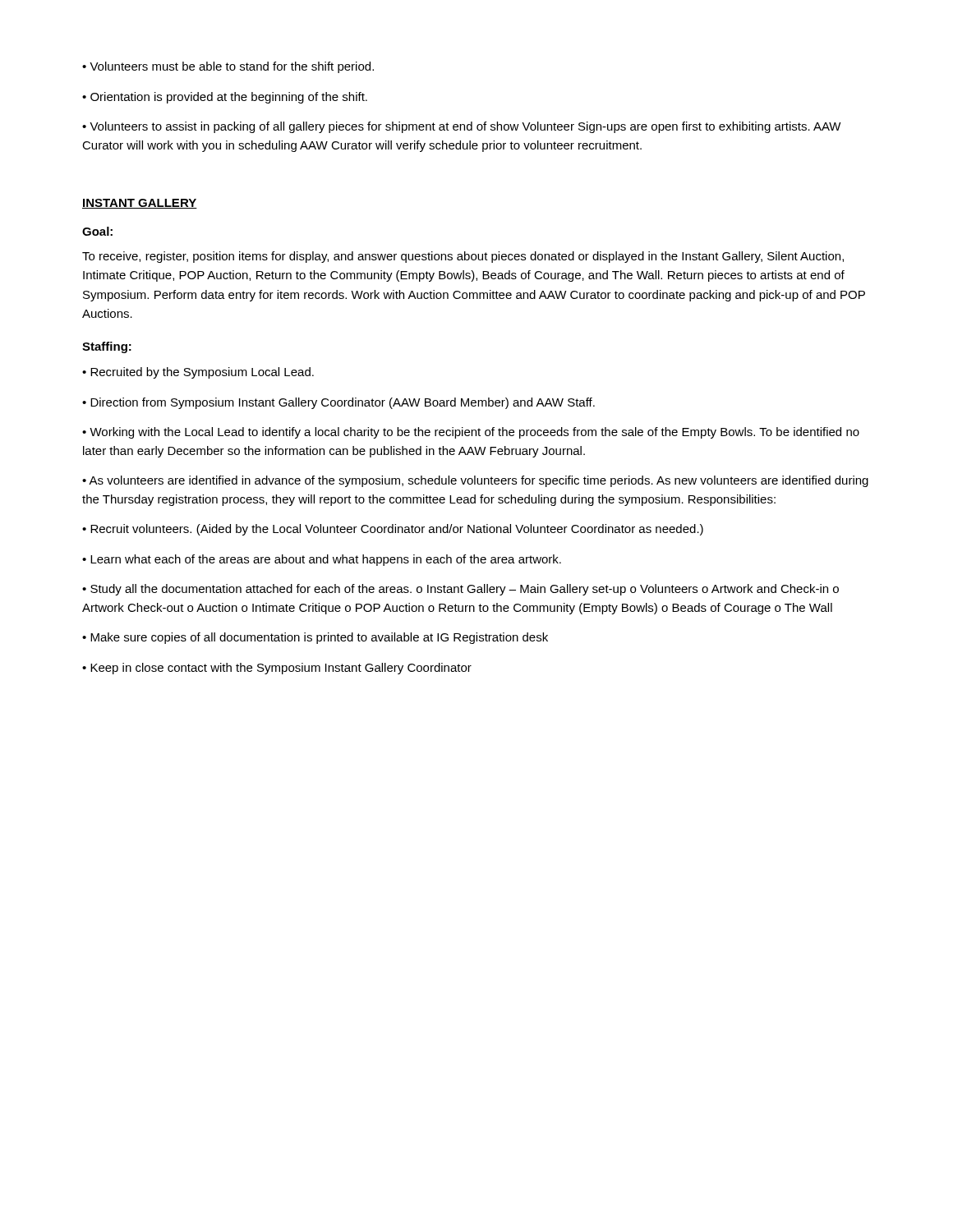Image resolution: width=953 pixels, height=1232 pixels.
Task: Select the list item that reads "• Working with the"
Action: point(471,441)
